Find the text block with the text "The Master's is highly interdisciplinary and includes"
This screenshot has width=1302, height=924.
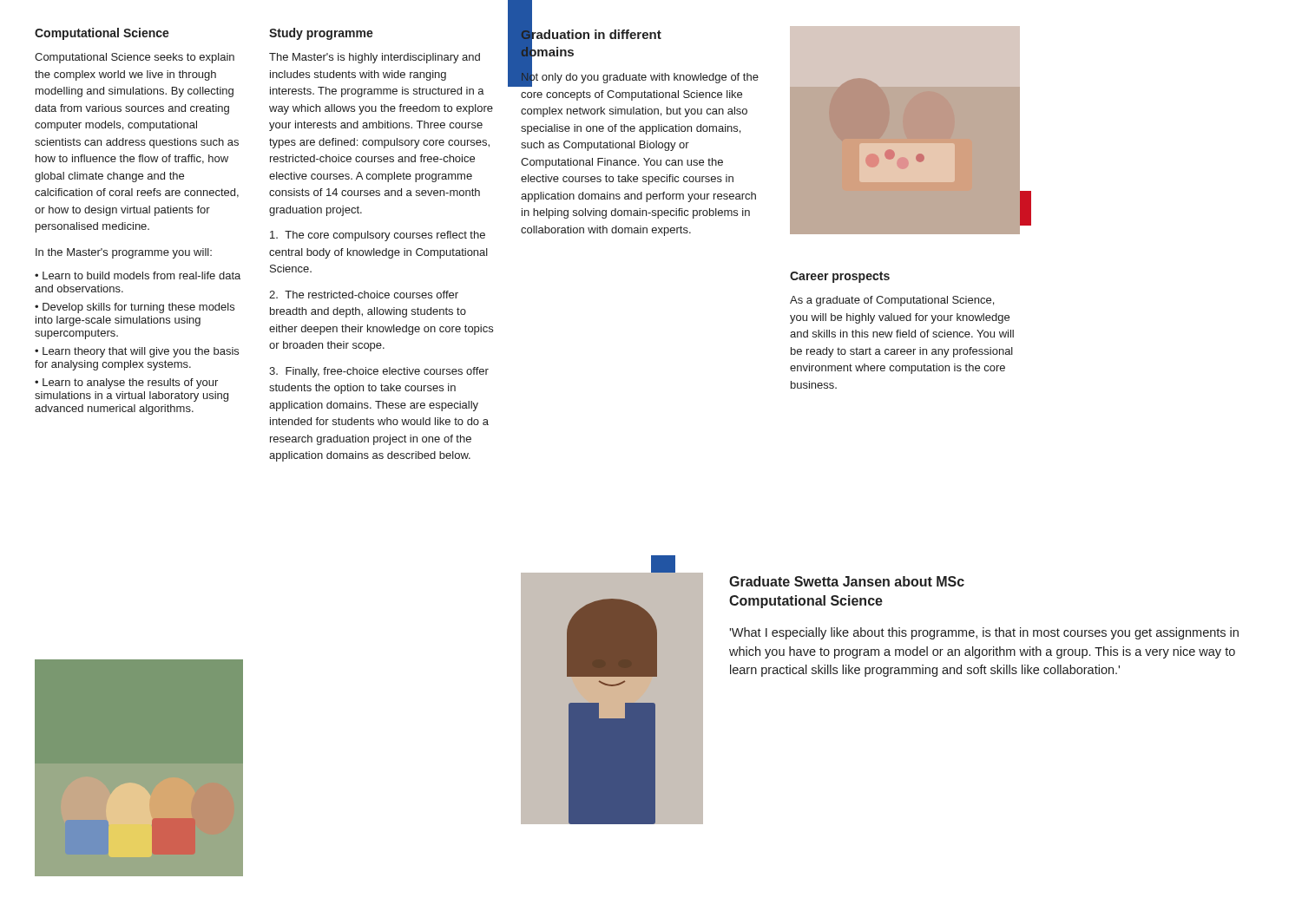(382, 133)
